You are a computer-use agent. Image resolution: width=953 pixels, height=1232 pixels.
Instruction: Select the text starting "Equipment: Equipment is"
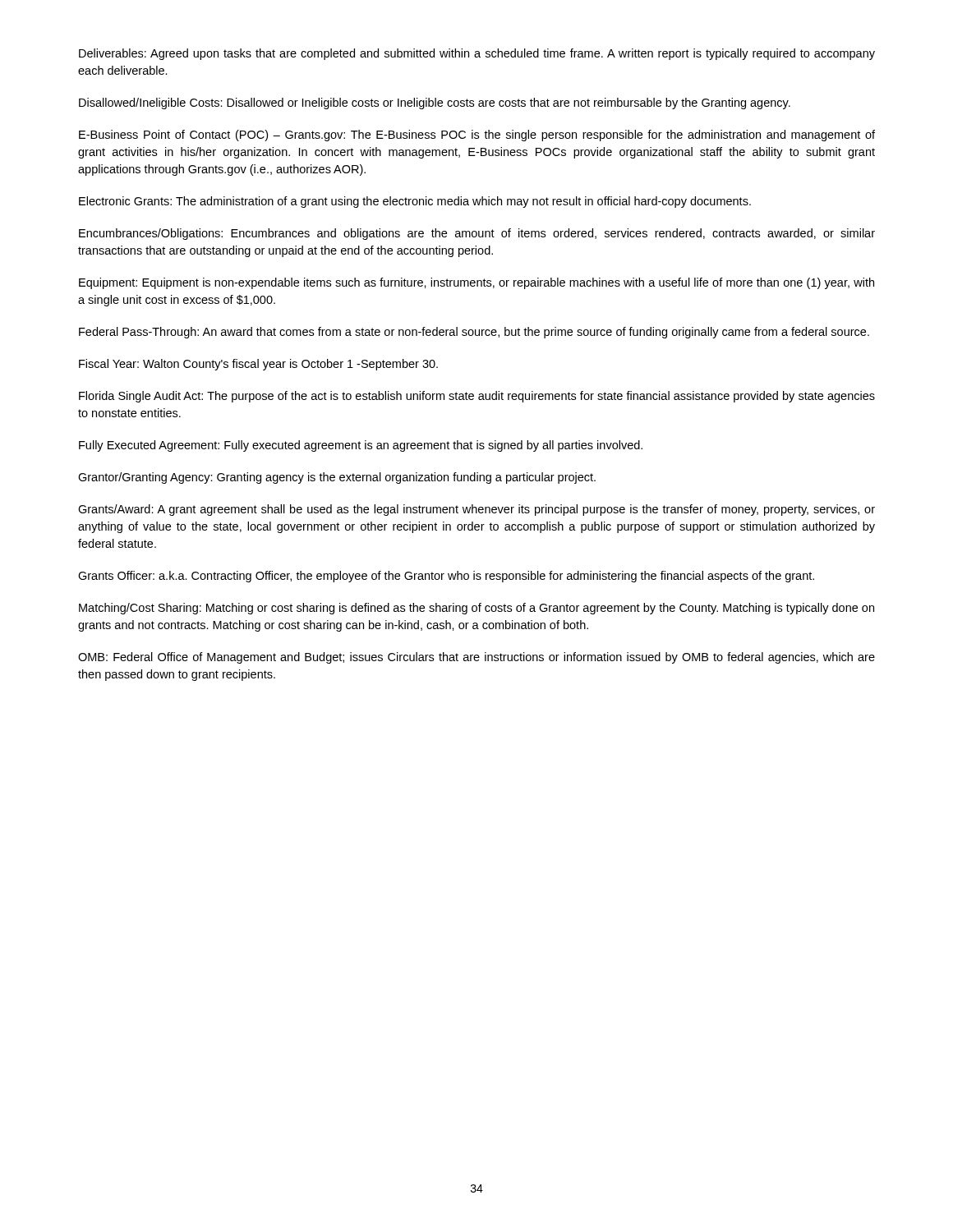point(476,291)
